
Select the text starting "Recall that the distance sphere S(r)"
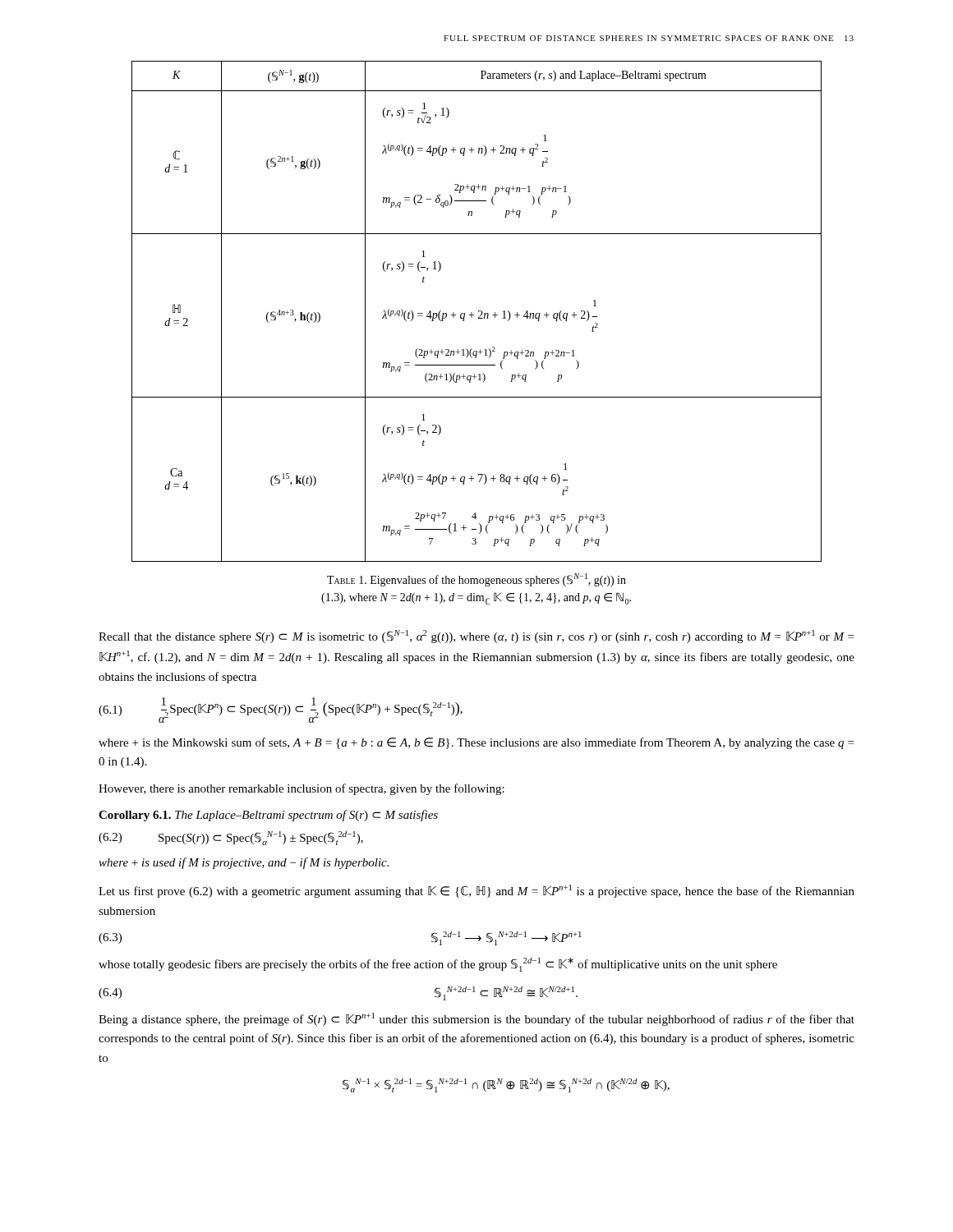(476, 655)
